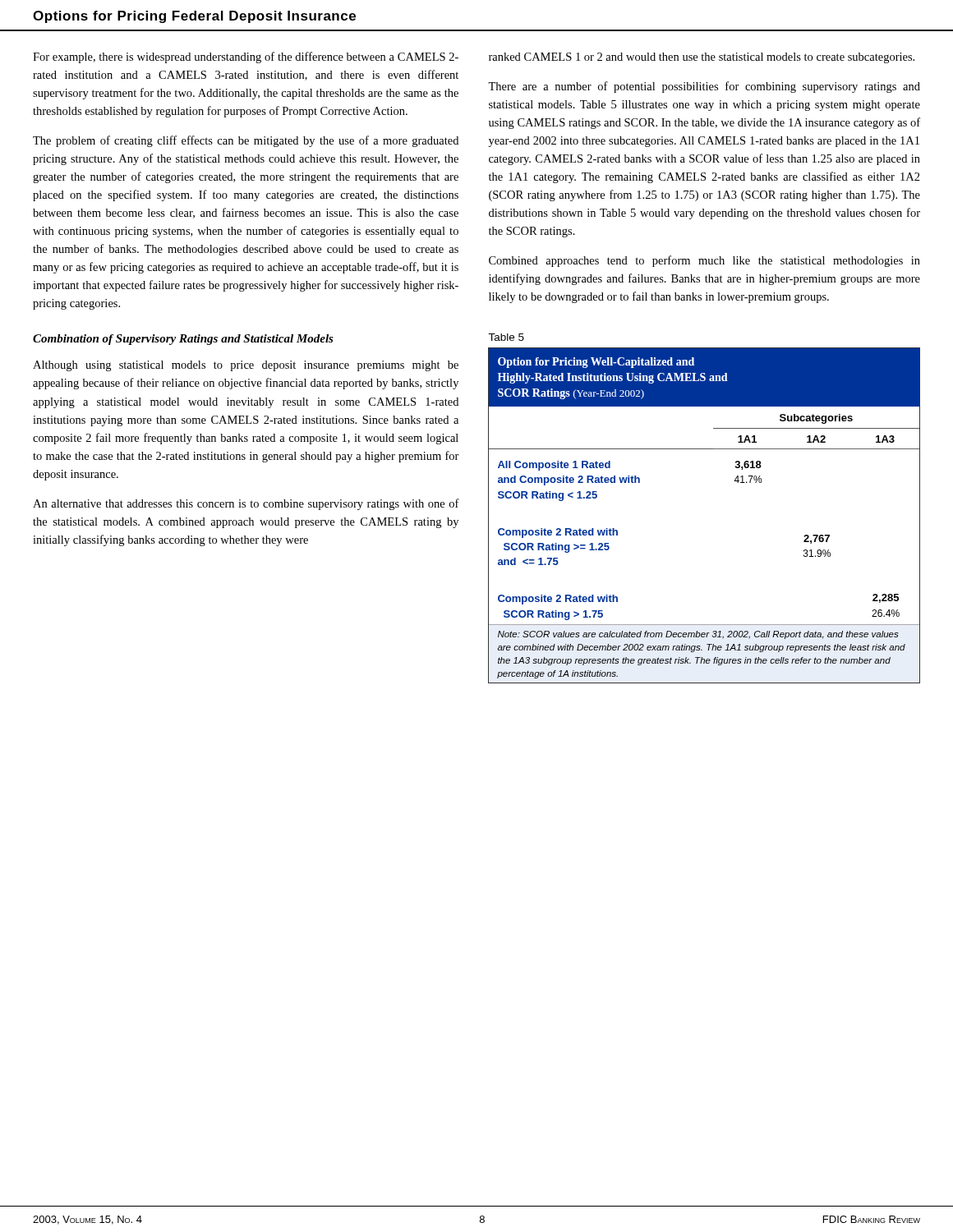
Task: Select the table that reads "3,618 41.7%"
Action: [704, 516]
